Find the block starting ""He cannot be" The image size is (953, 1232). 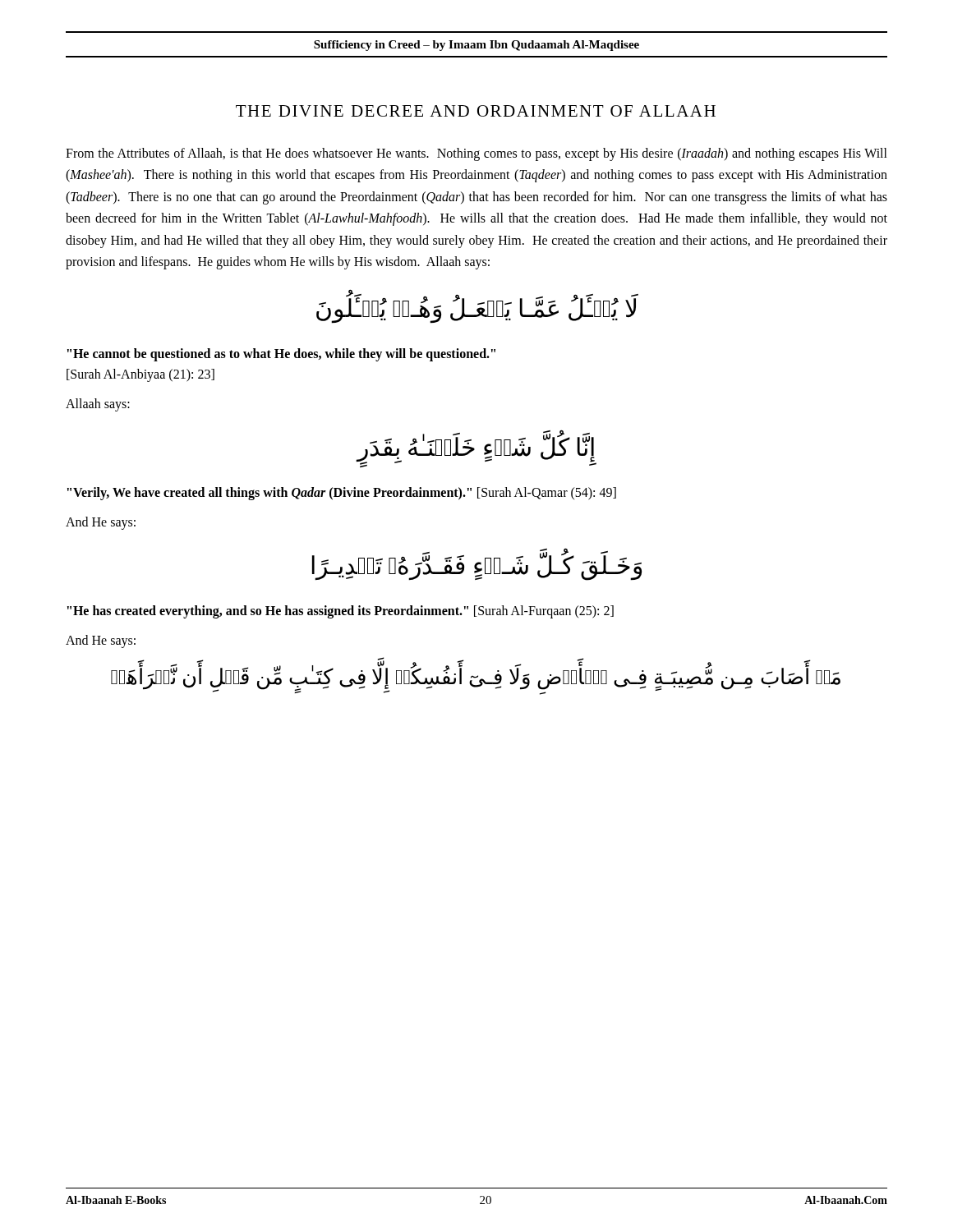pyautogui.click(x=281, y=364)
